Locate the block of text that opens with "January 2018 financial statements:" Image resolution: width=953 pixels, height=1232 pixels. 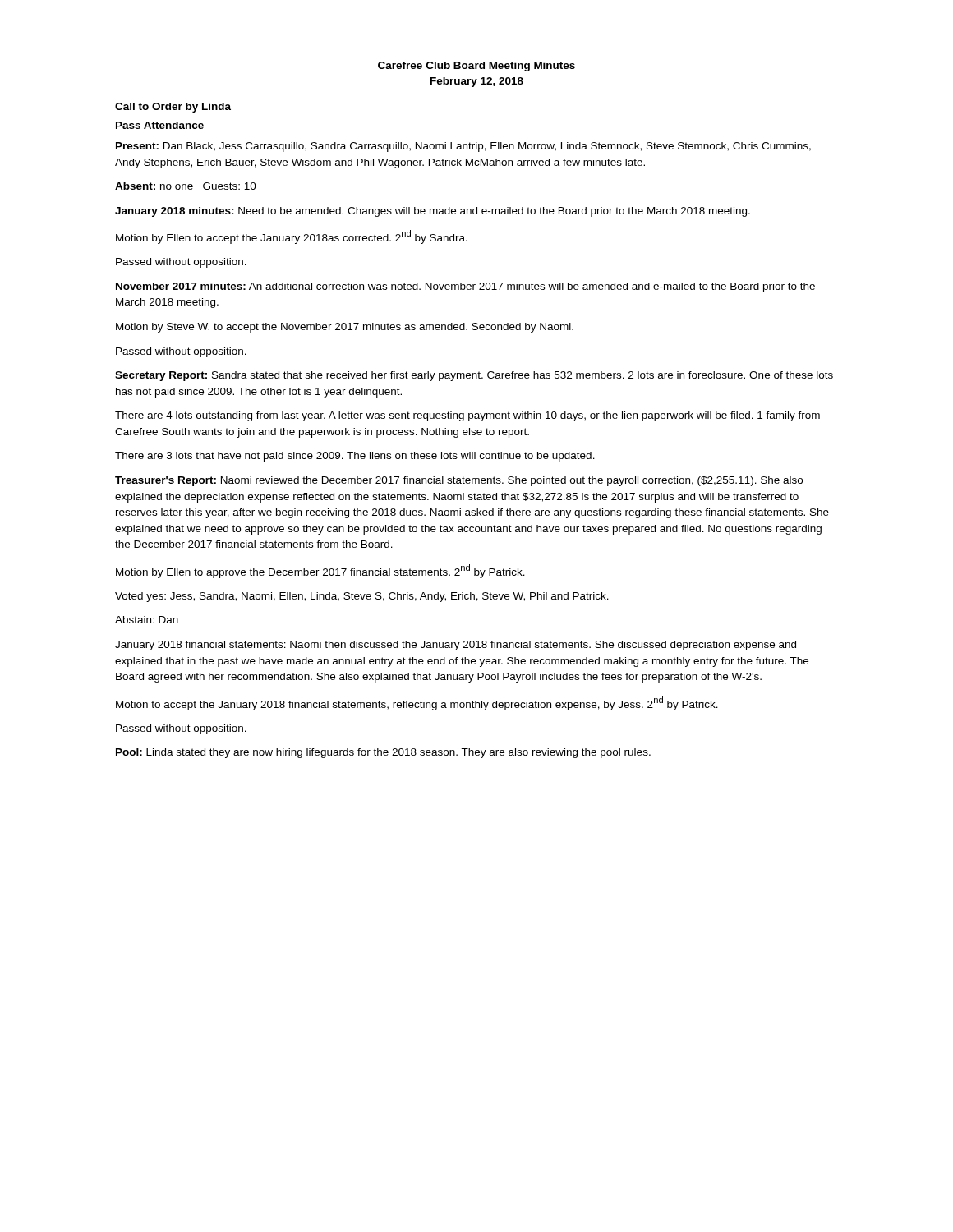pyautogui.click(x=462, y=660)
